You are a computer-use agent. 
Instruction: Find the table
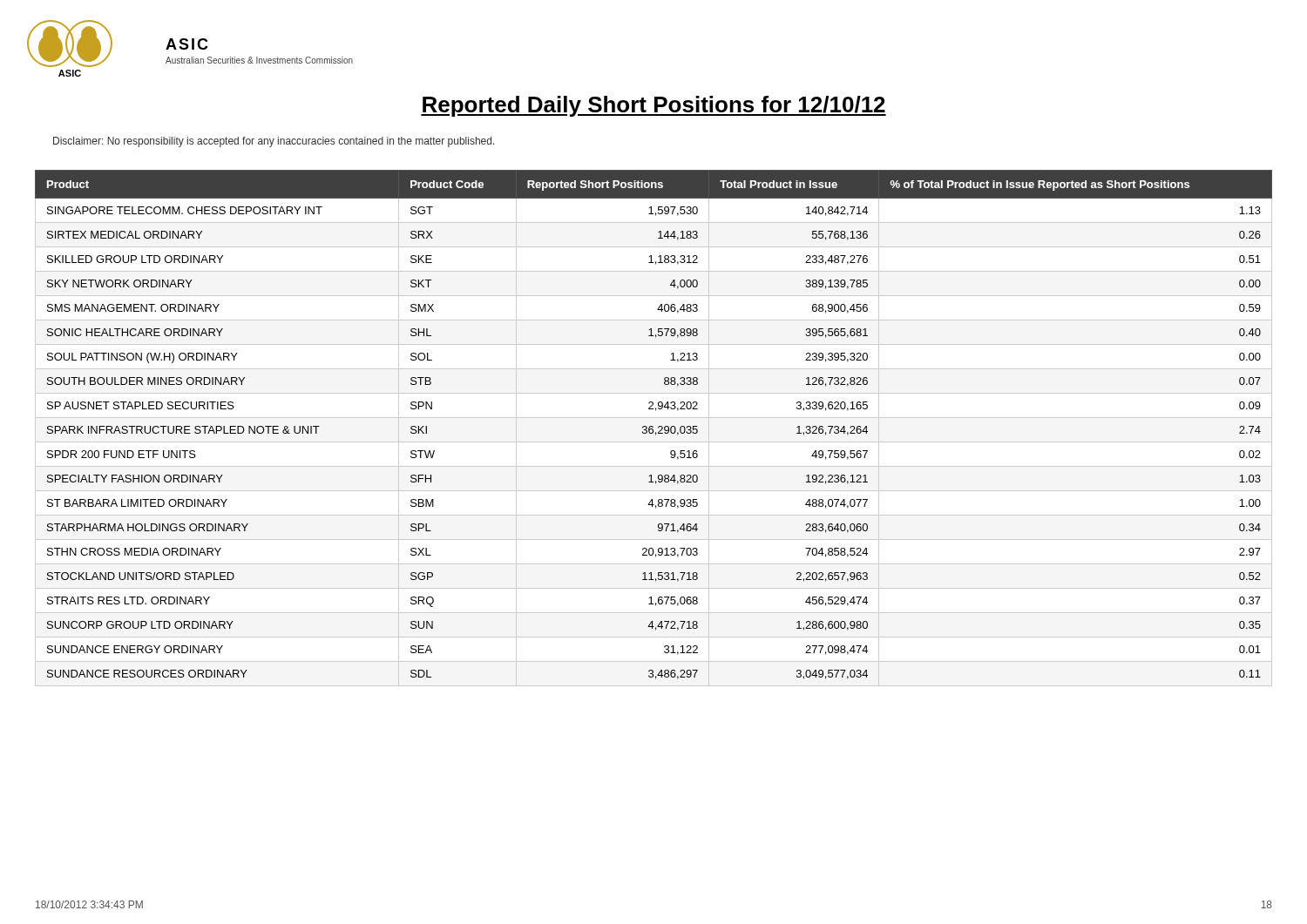[654, 428]
